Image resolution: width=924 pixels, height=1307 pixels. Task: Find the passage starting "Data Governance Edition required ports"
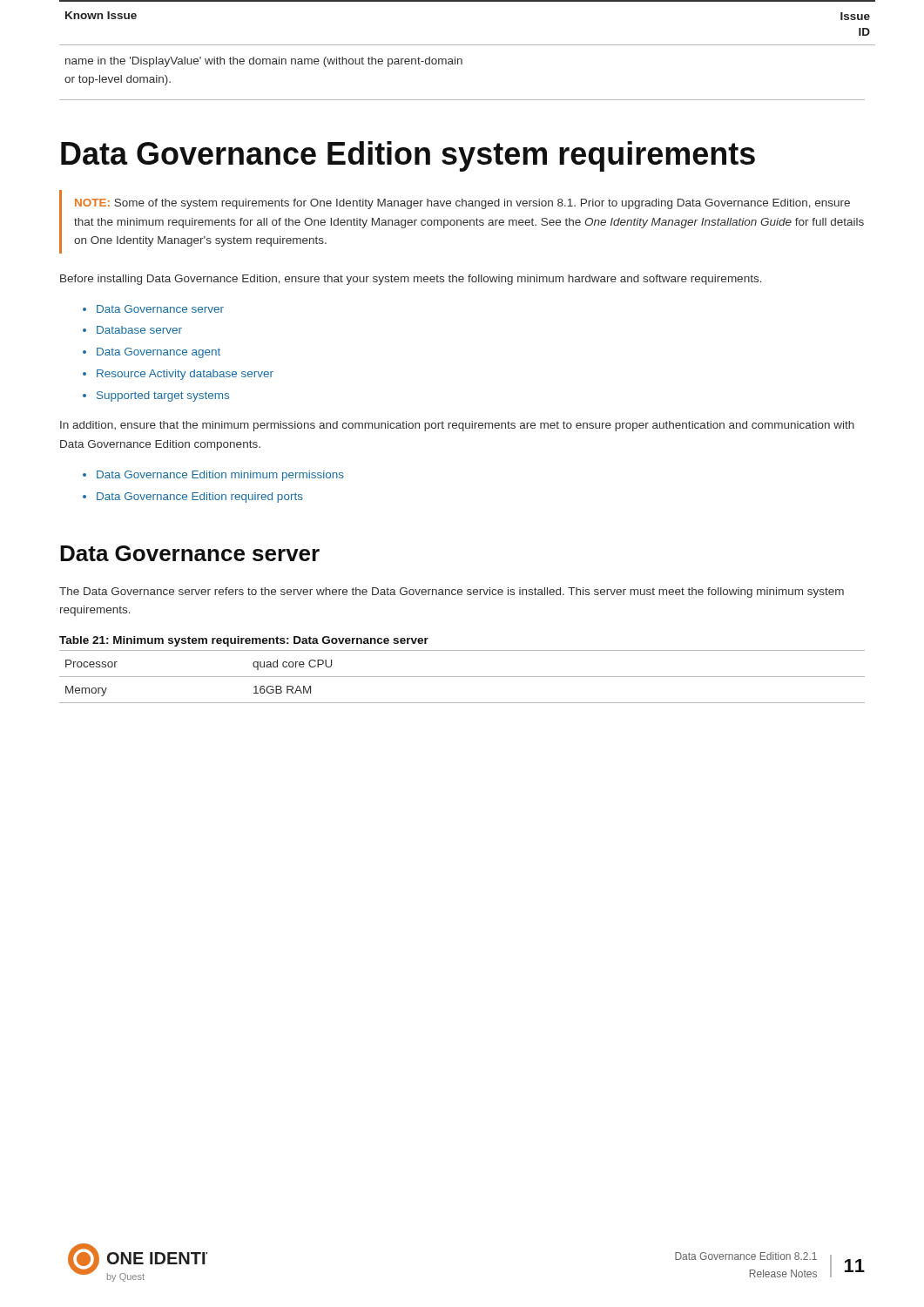[199, 496]
